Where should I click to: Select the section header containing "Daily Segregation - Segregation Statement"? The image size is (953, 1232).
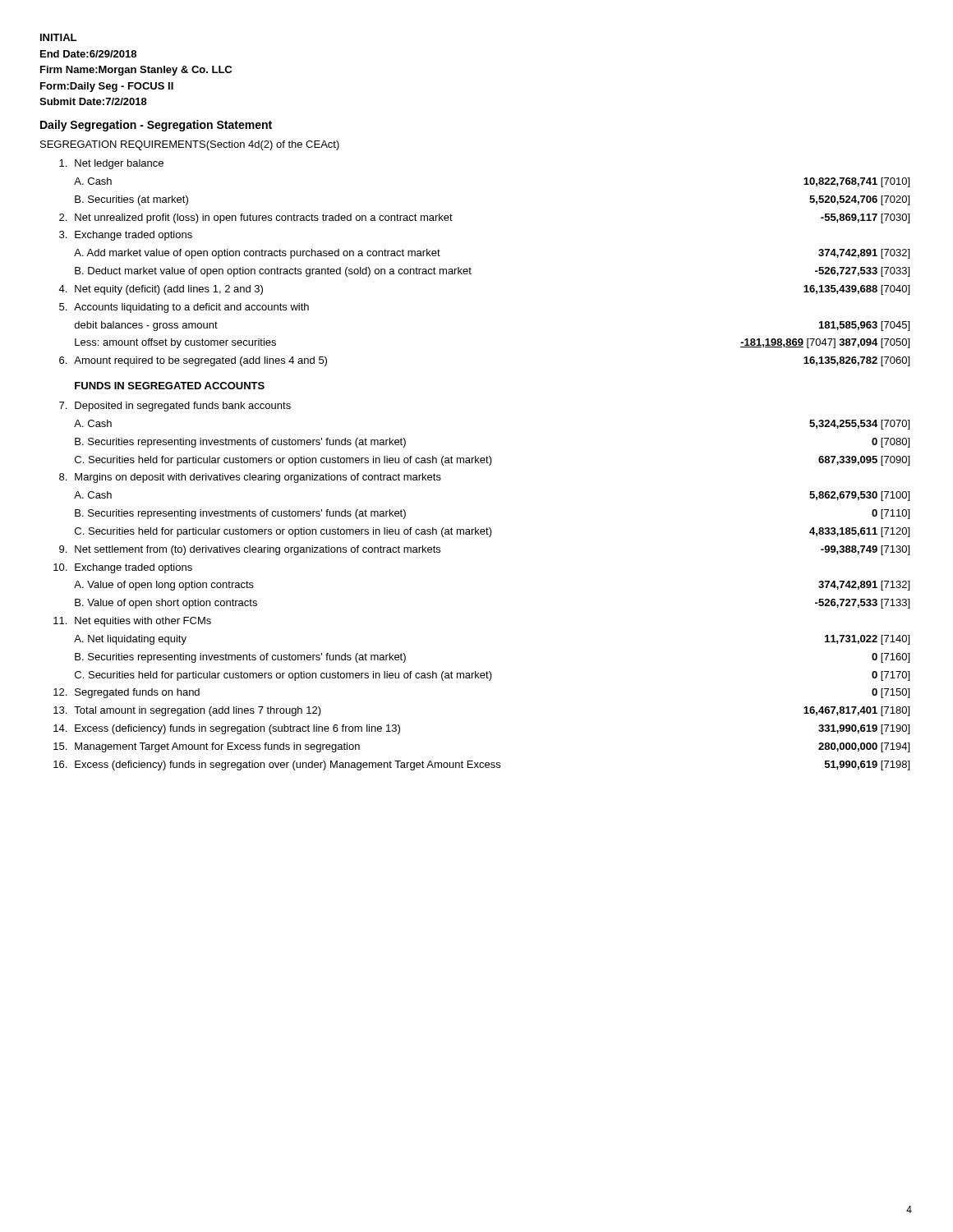tap(156, 124)
